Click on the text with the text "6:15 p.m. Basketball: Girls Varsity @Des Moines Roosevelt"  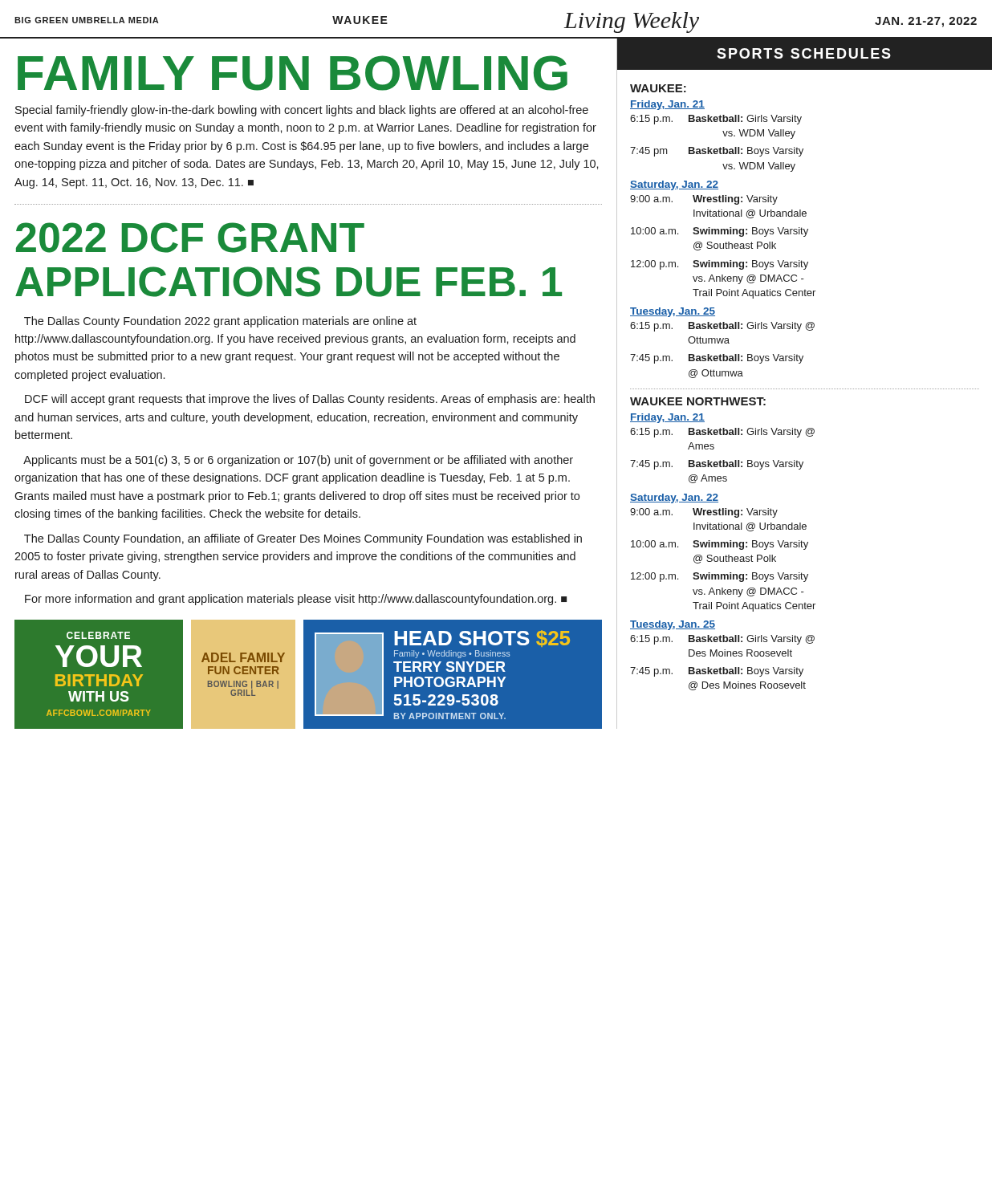[x=723, y=646]
